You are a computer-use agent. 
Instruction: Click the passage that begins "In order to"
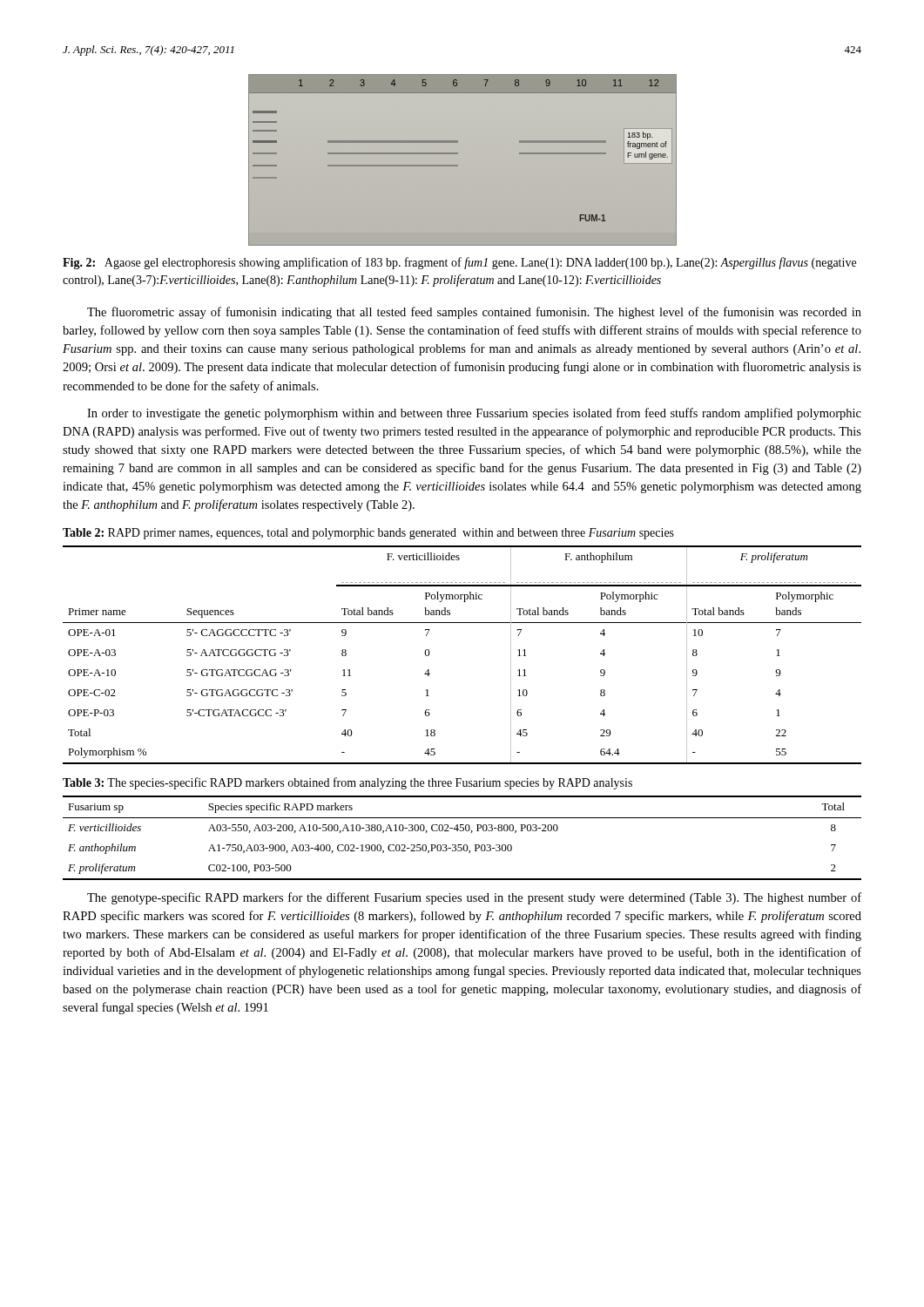(462, 458)
